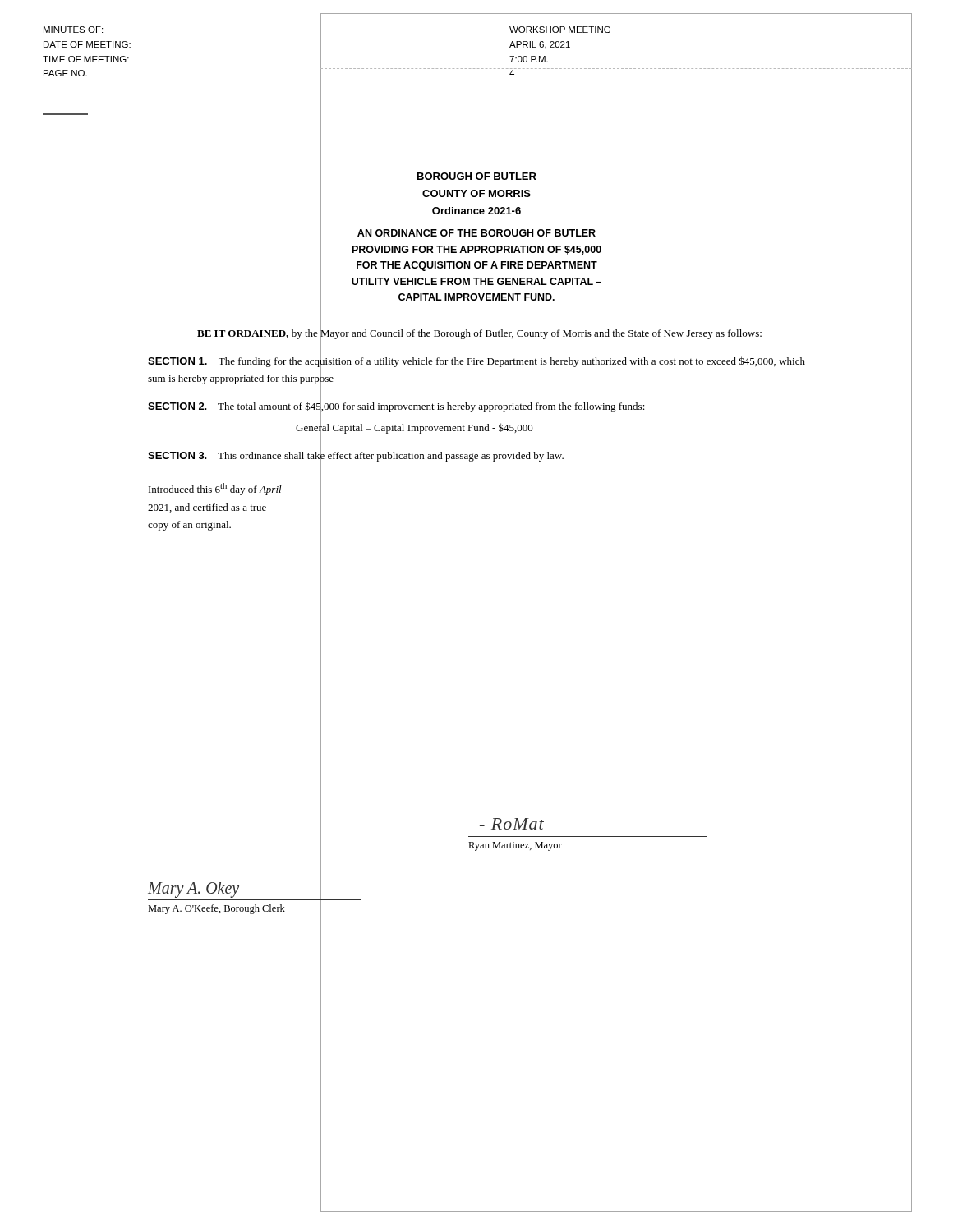Navigate to the element starting "Mary A. Okey Mary A. O'Keefe, Borough"
Screen dimensions: 1232x953
point(279,897)
